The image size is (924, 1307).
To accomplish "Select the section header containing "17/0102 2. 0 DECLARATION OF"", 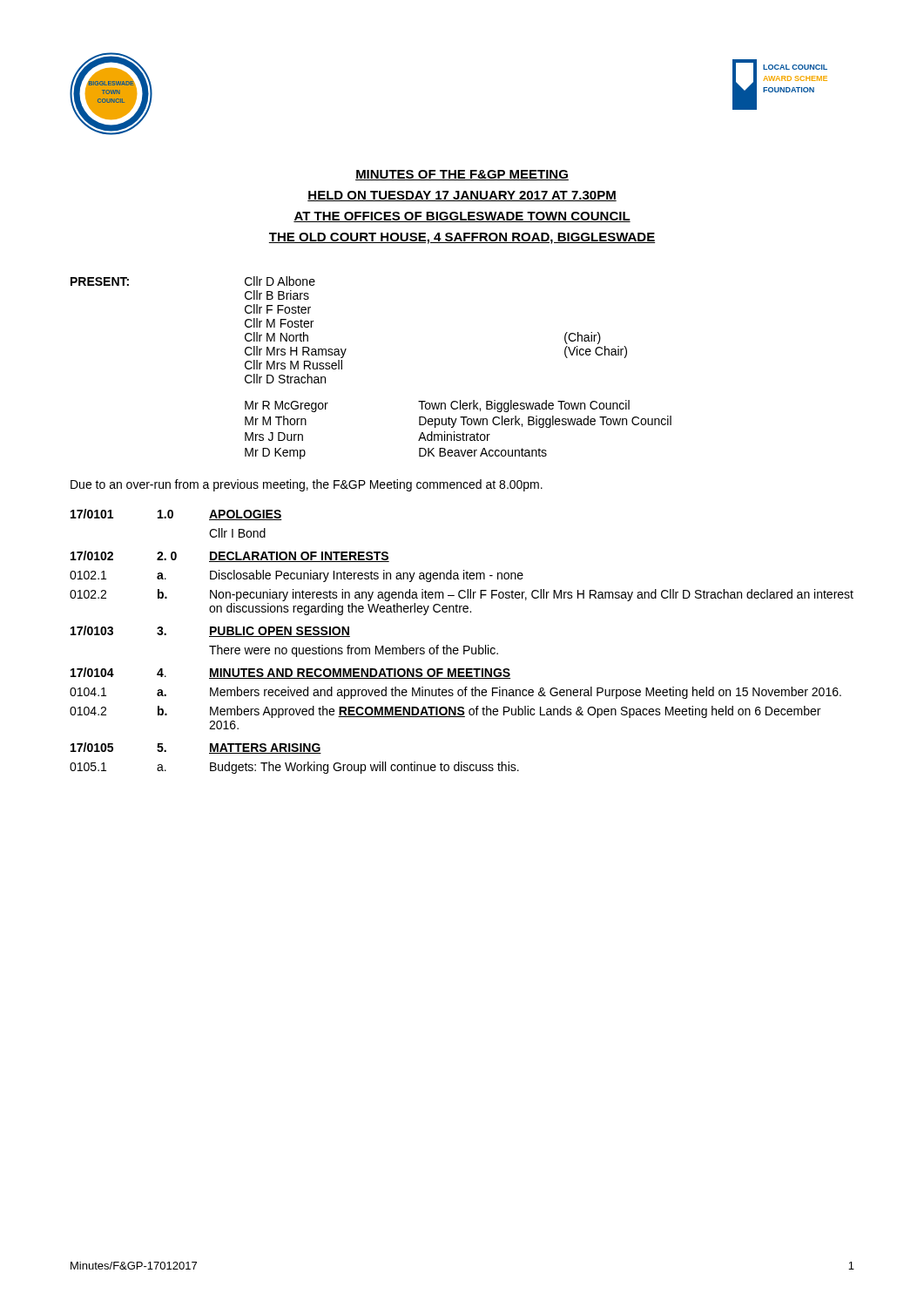I will click(x=230, y=556).
